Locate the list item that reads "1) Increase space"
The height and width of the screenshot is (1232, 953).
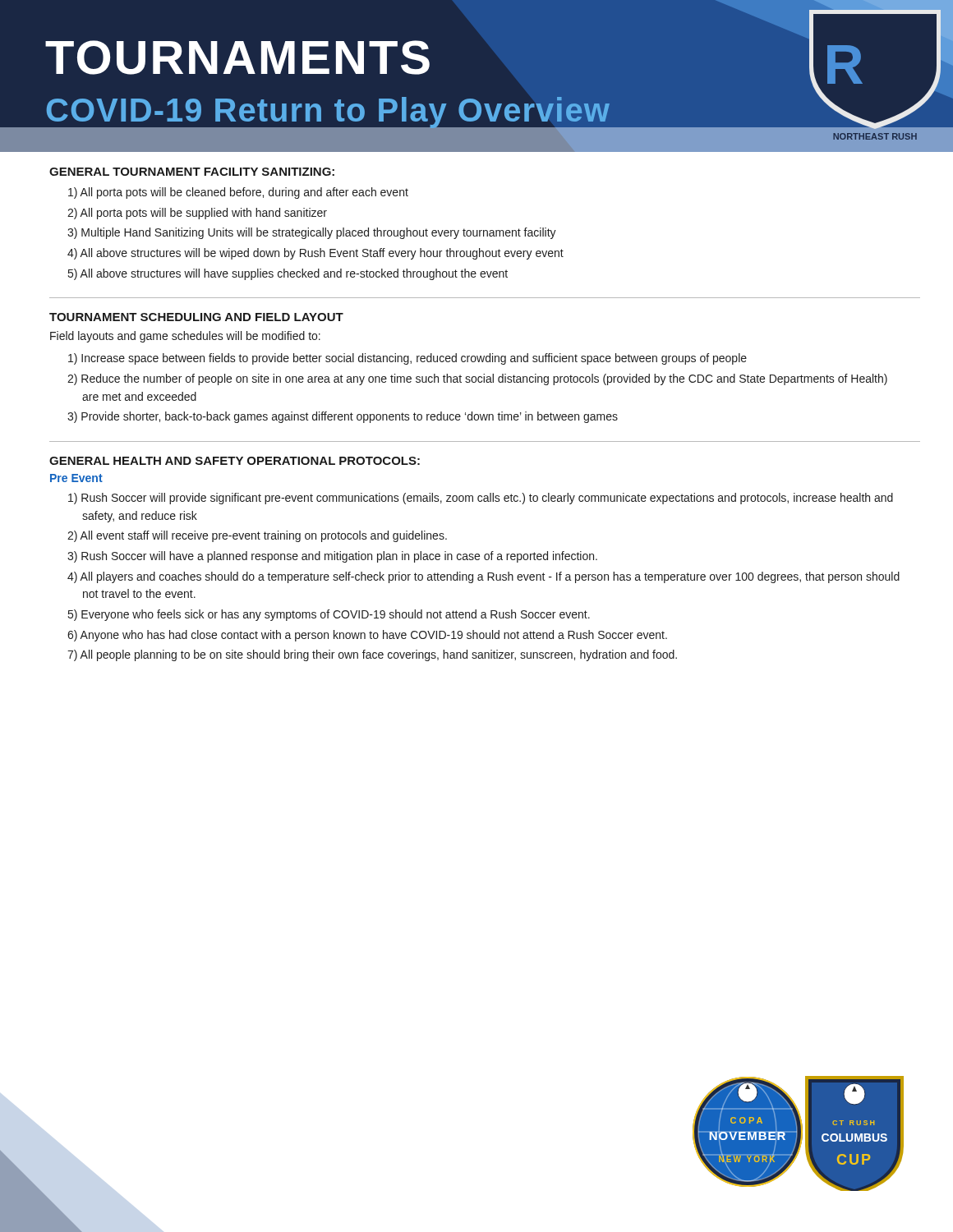click(x=407, y=358)
